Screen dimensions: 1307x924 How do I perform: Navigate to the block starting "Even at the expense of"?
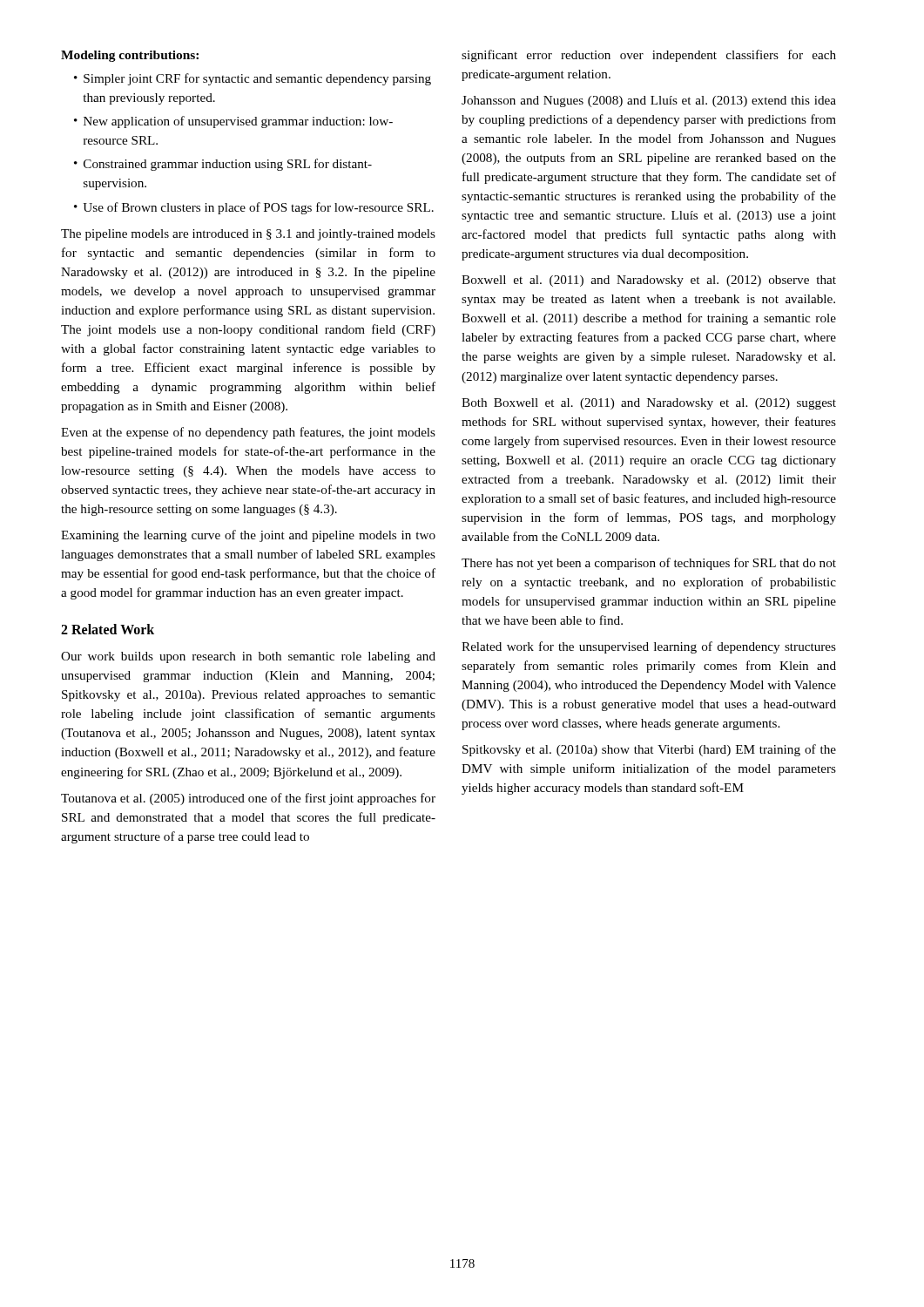click(248, 470)
